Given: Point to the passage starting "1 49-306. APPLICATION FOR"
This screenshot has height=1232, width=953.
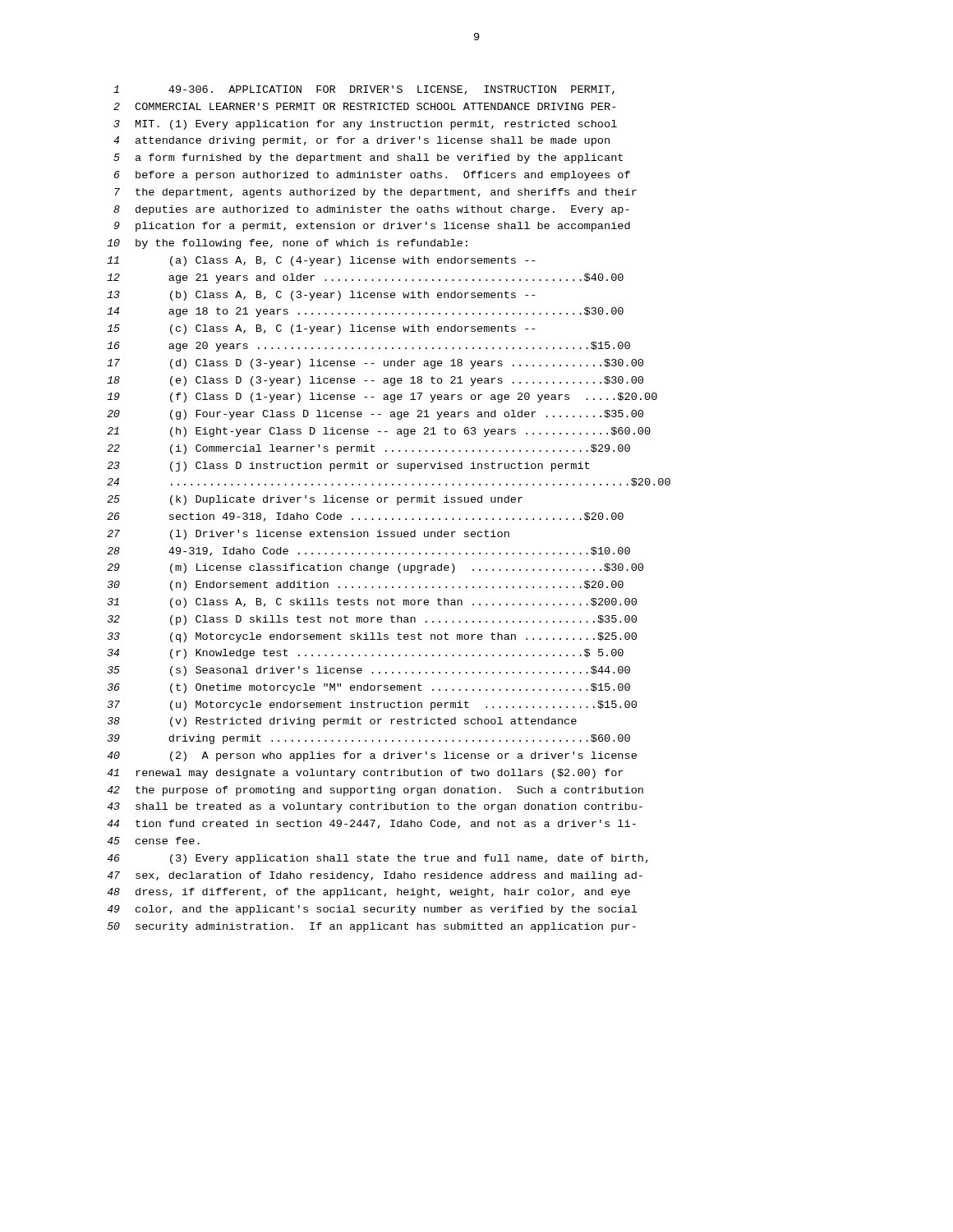Looking at the screenshot, I should [x=488, y=509].
